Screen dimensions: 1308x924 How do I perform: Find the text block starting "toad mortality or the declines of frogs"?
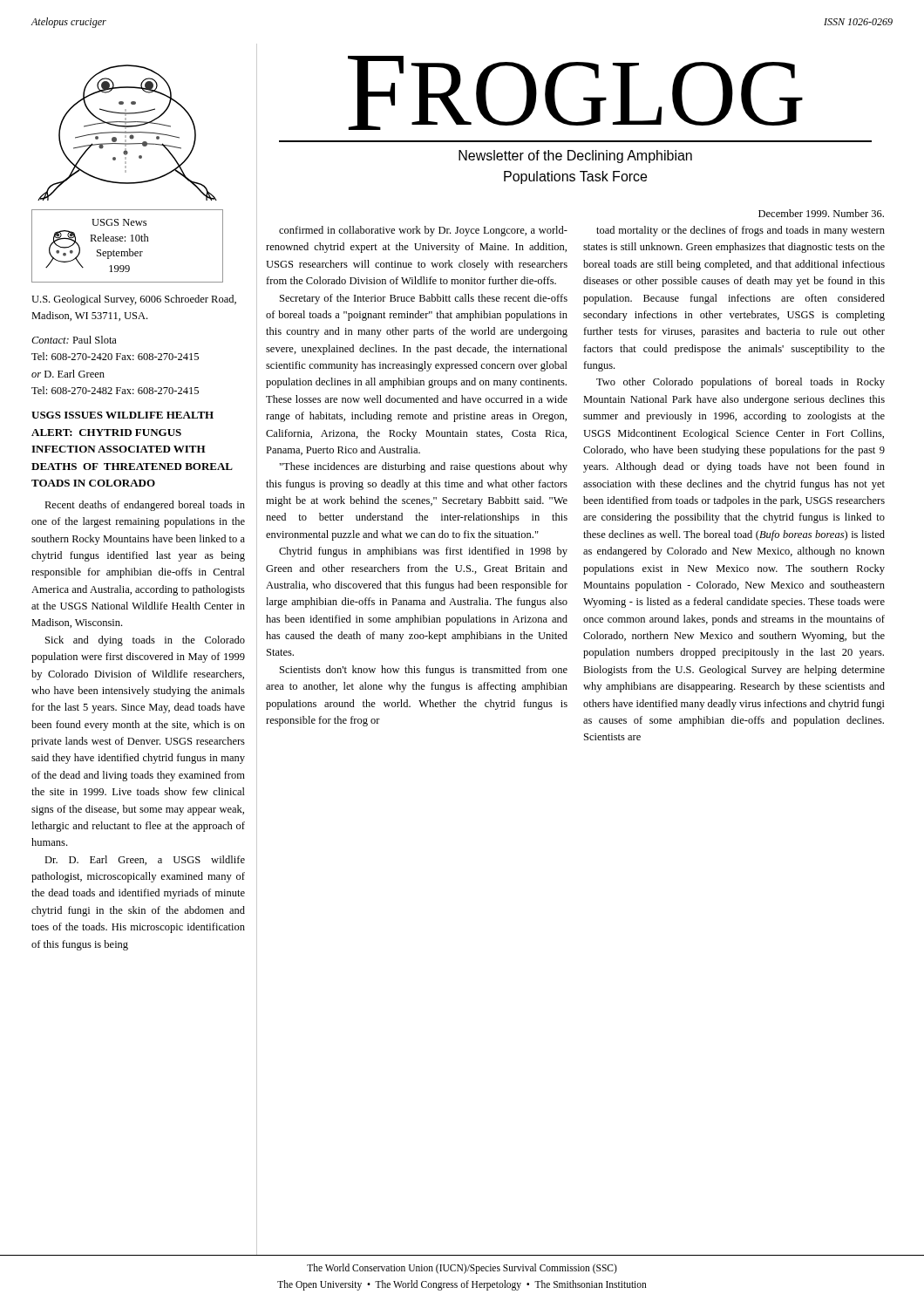734,484
